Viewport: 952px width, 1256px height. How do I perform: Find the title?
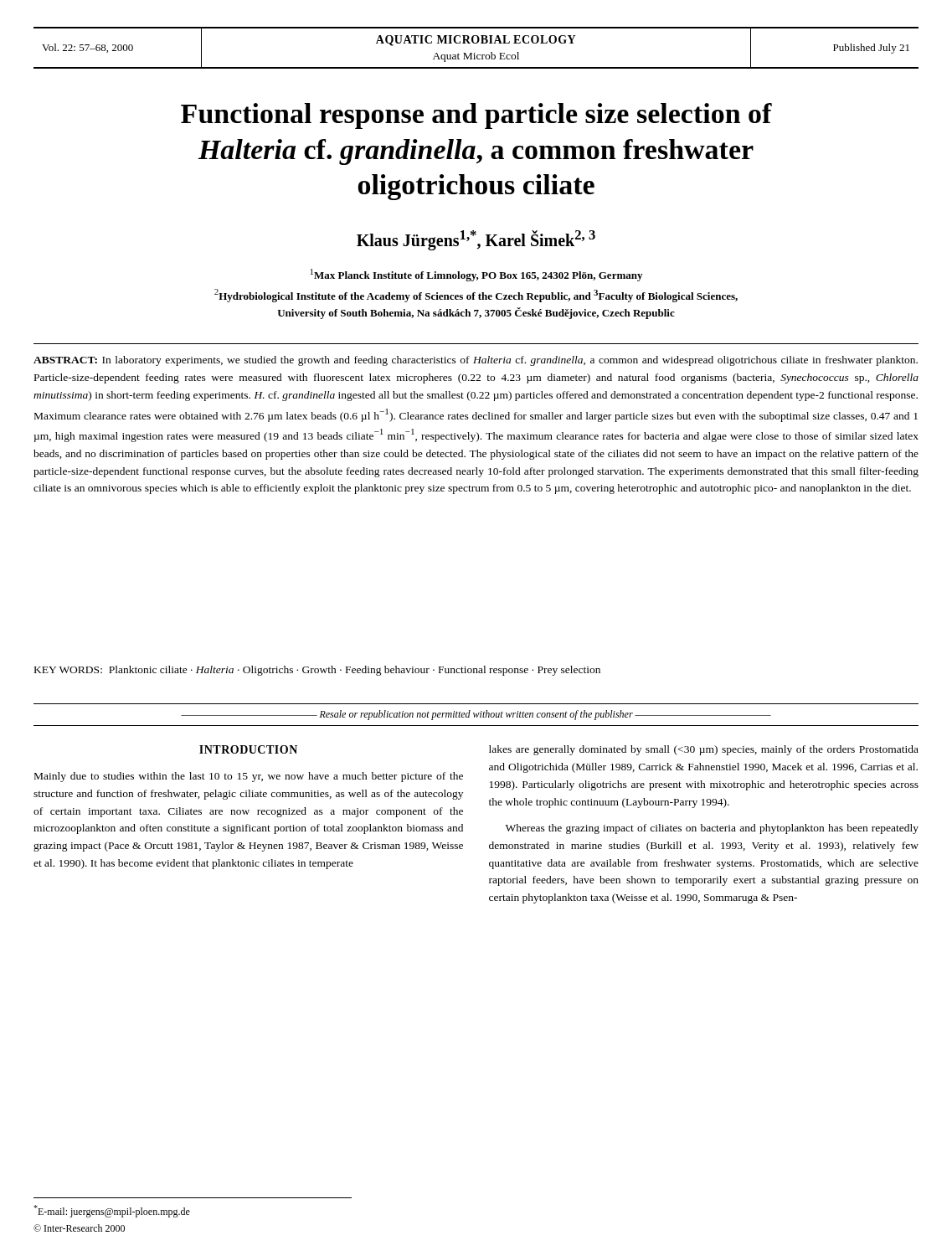[476, 209]
